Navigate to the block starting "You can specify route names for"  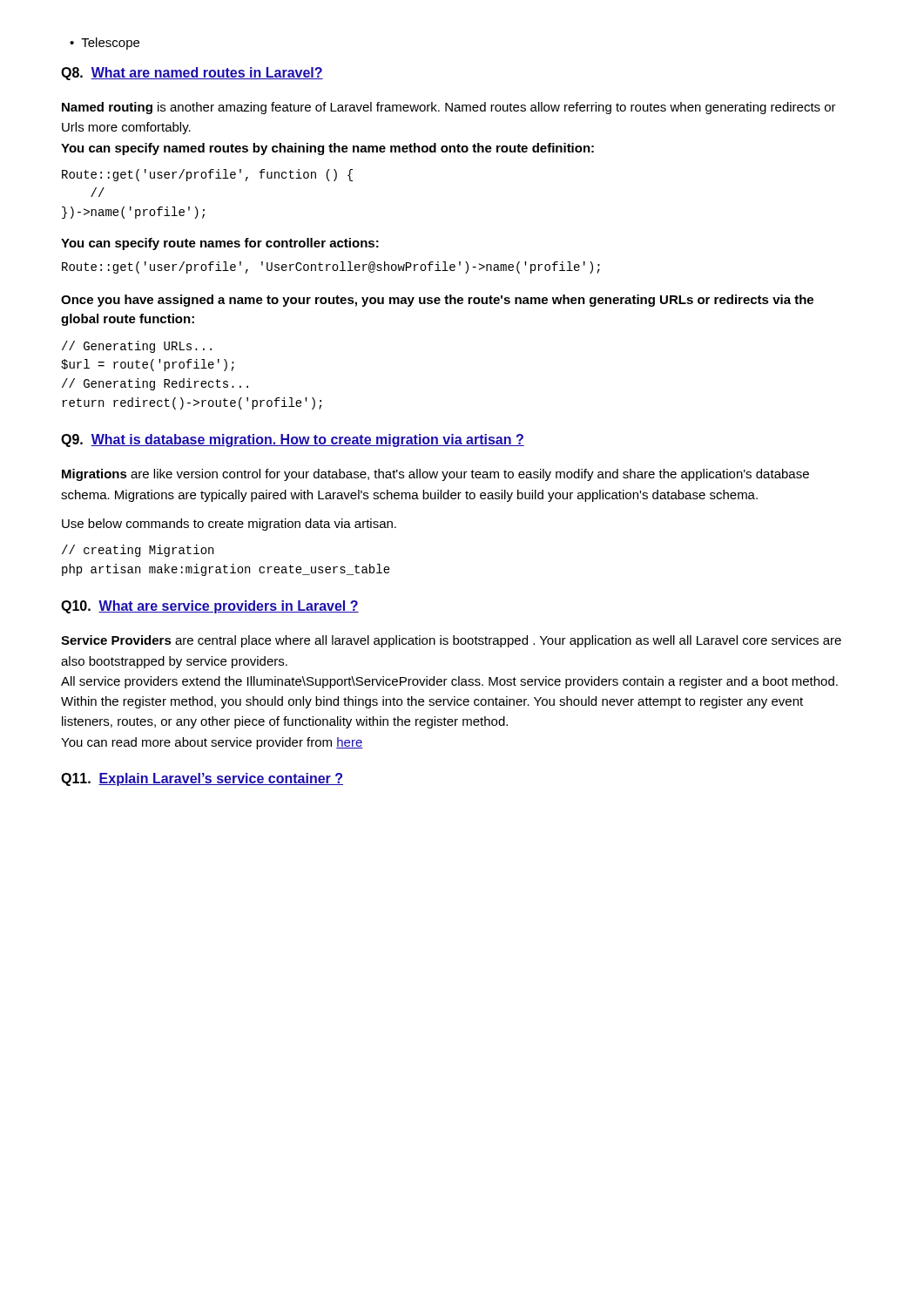tap(220, 243)
